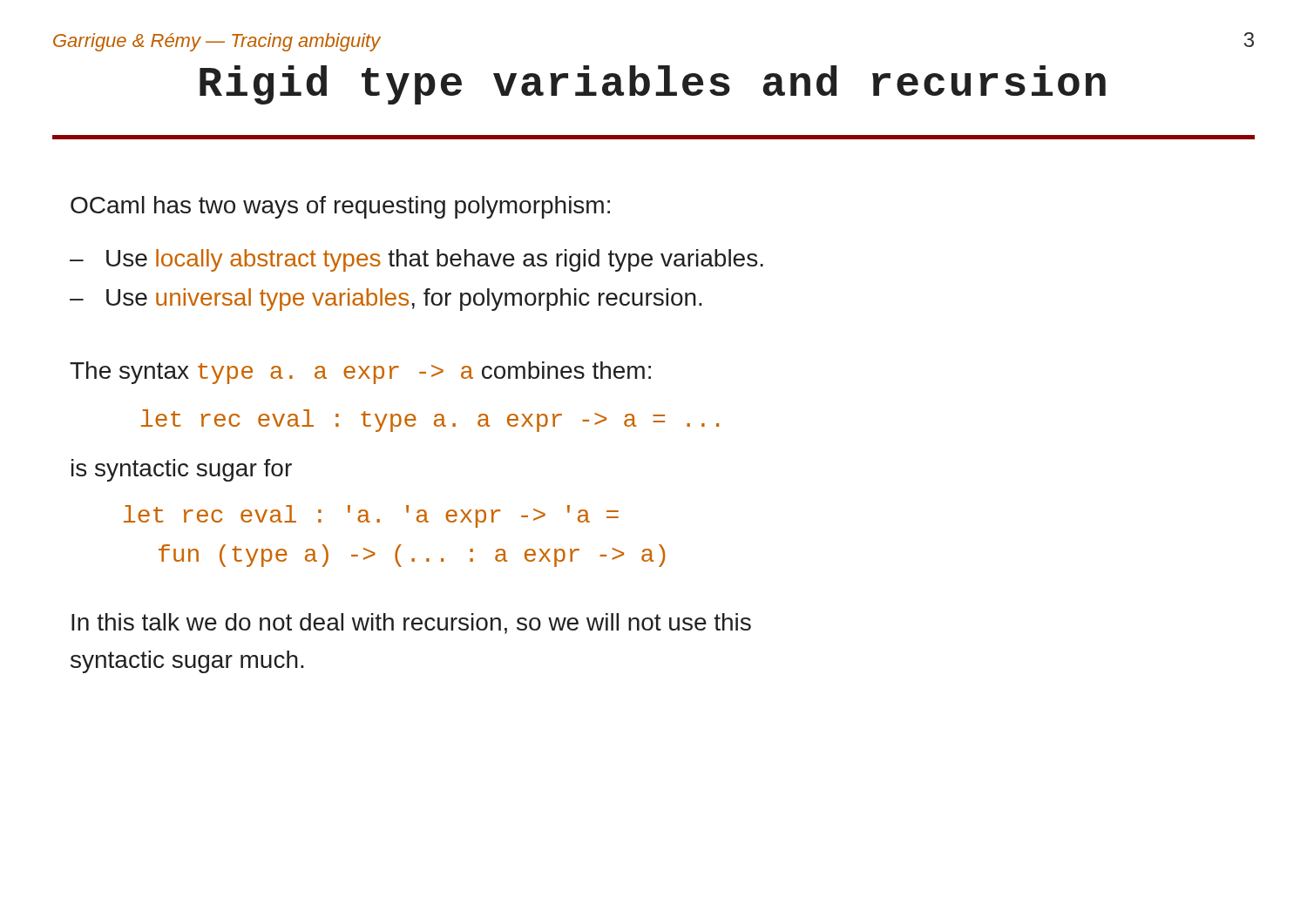Click the passage that begins "Use locally abstract types that behave"
This screenshot has width=1307, height=924.
coord(435,258)
